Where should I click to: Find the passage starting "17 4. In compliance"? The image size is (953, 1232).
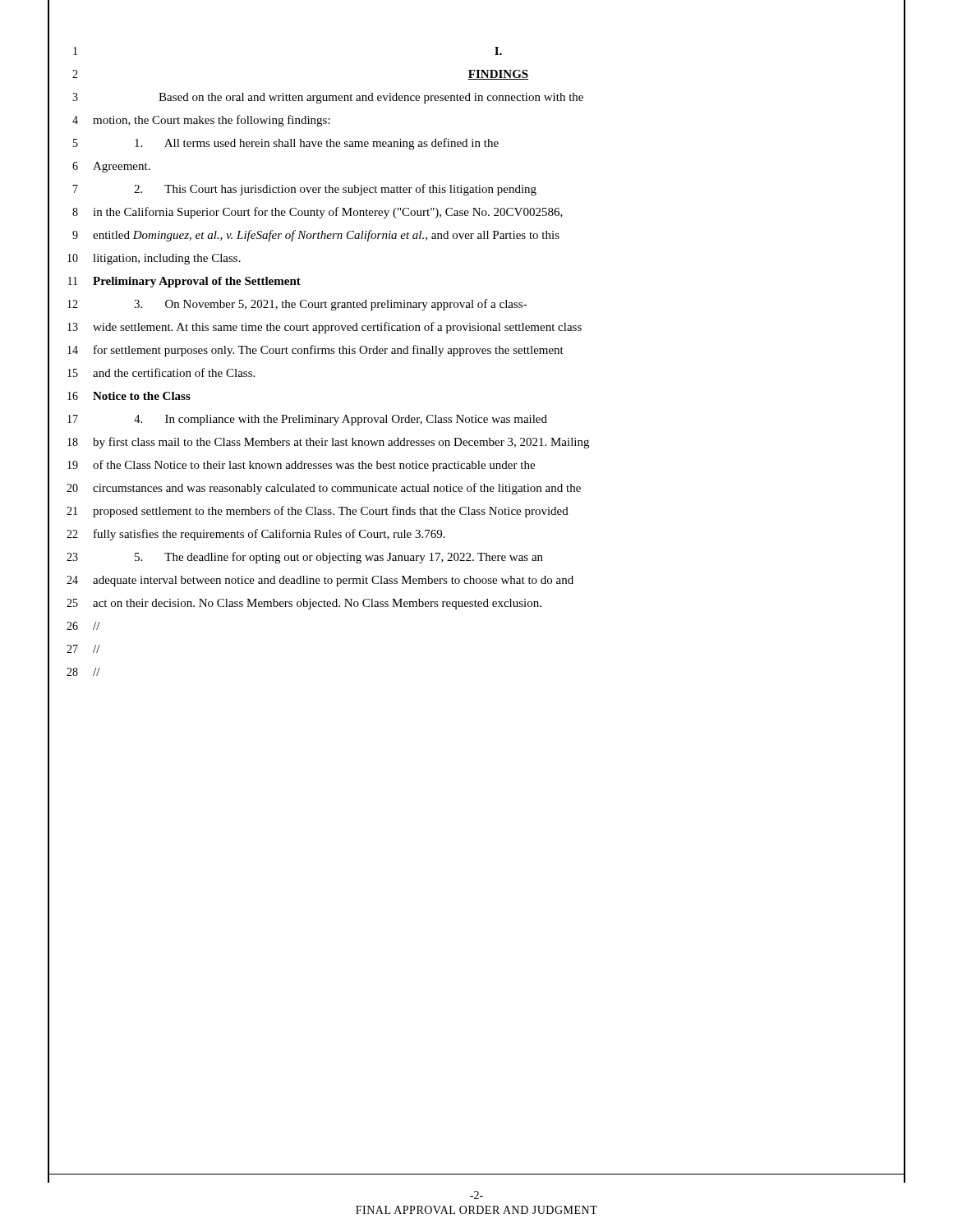tap(476, 419)
